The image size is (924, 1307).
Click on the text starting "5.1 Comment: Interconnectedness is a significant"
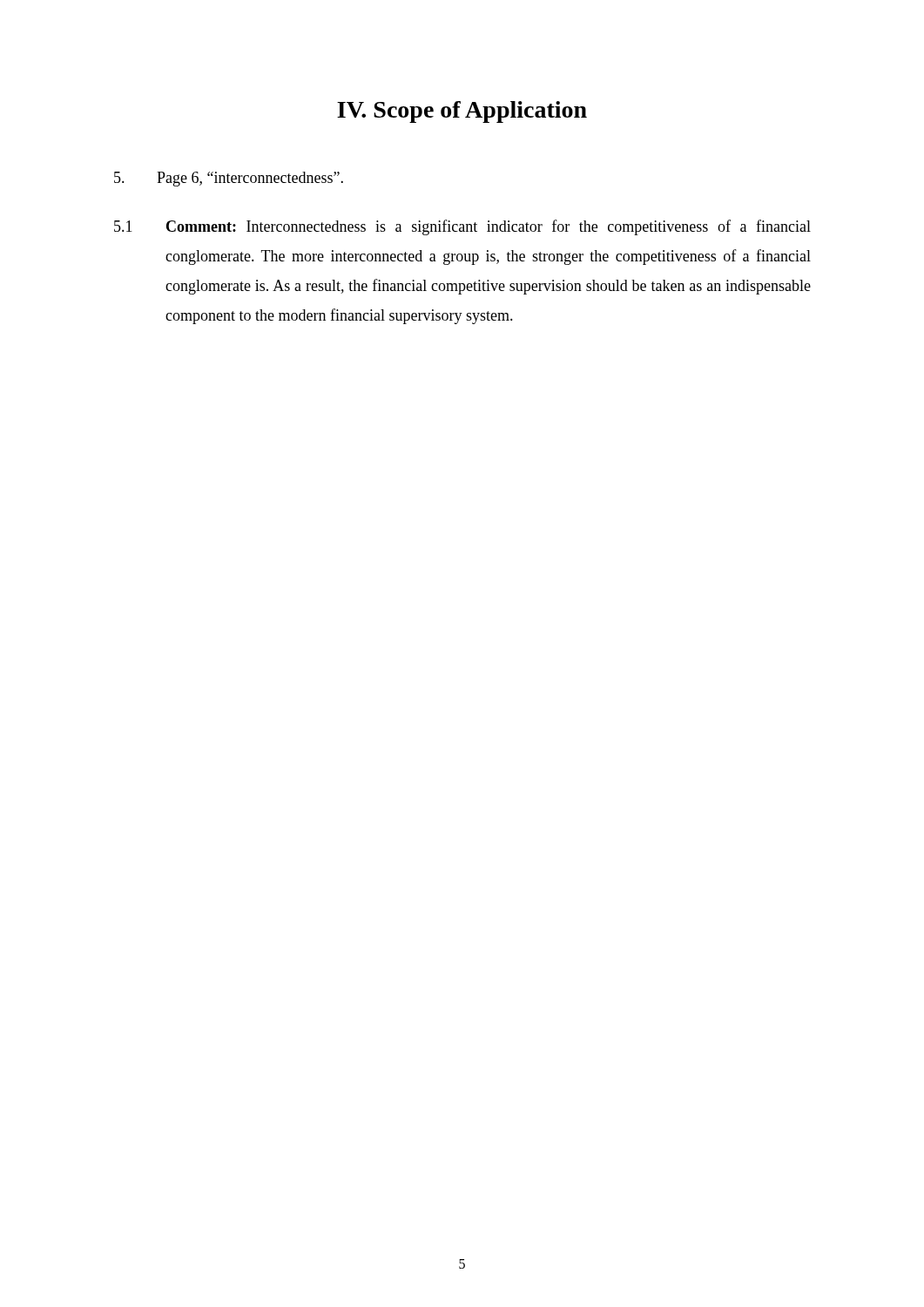click(462, 271)
